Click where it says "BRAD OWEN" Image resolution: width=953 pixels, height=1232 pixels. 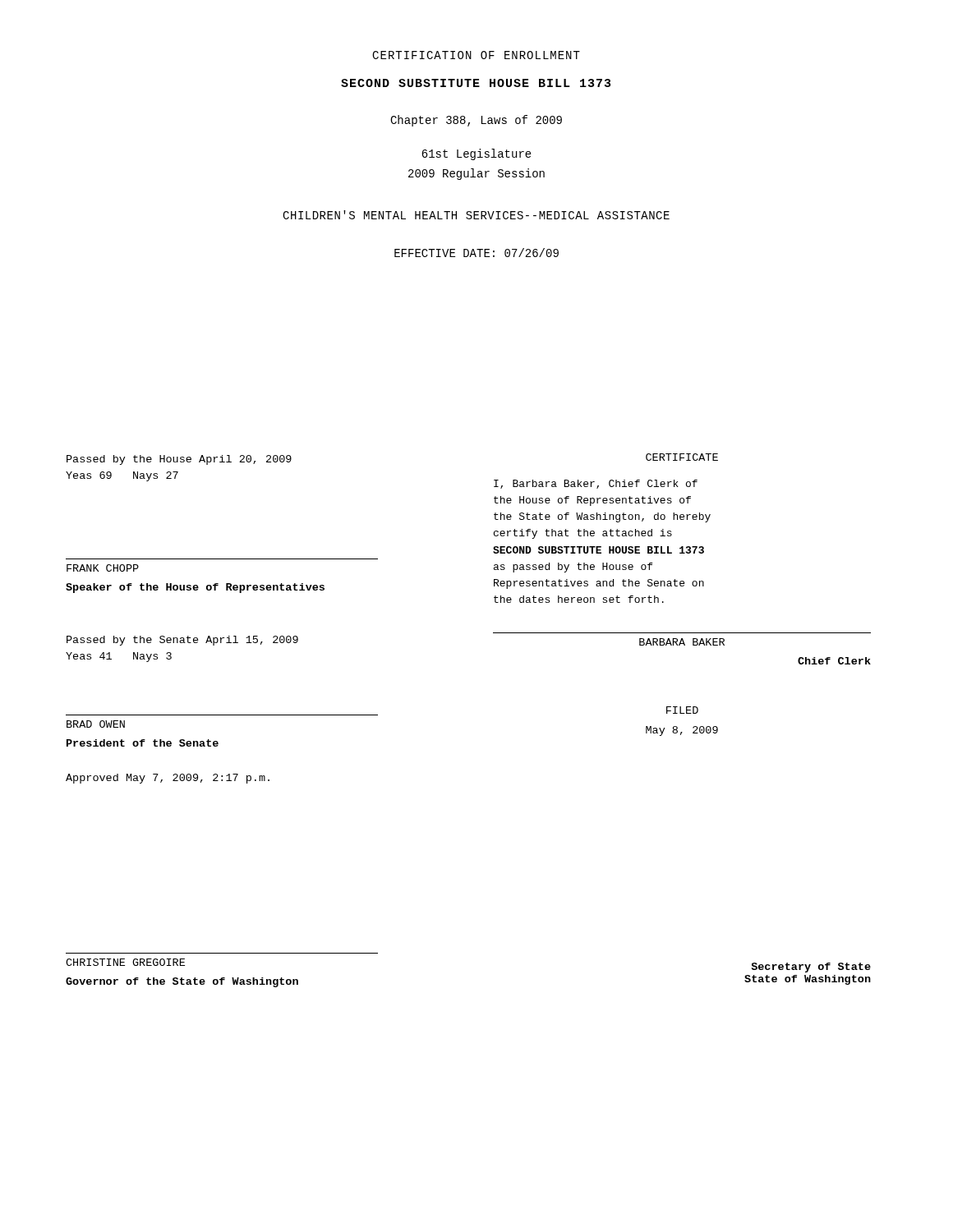coord(222,723)
